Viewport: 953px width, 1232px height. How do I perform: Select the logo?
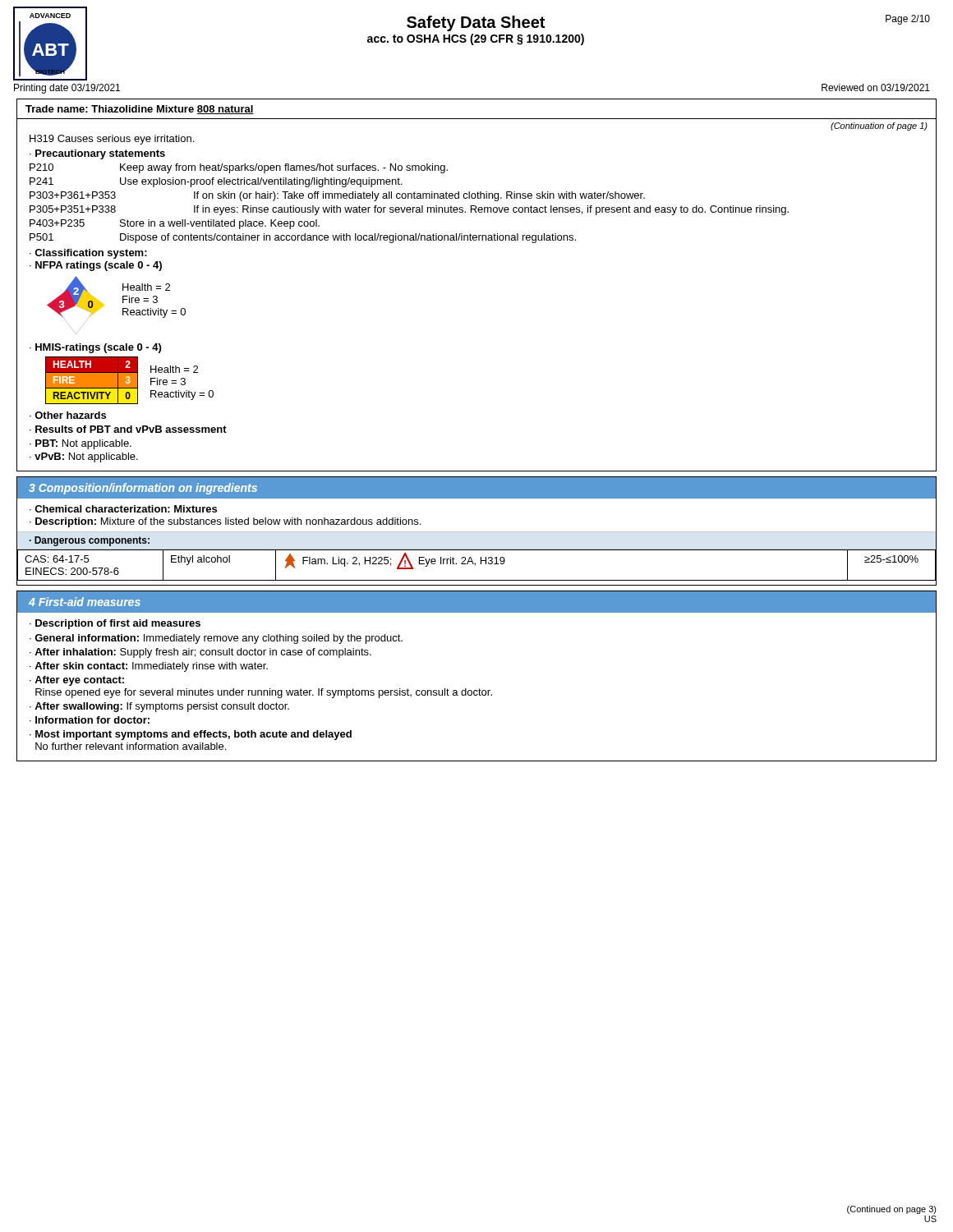tap(50, 43)
